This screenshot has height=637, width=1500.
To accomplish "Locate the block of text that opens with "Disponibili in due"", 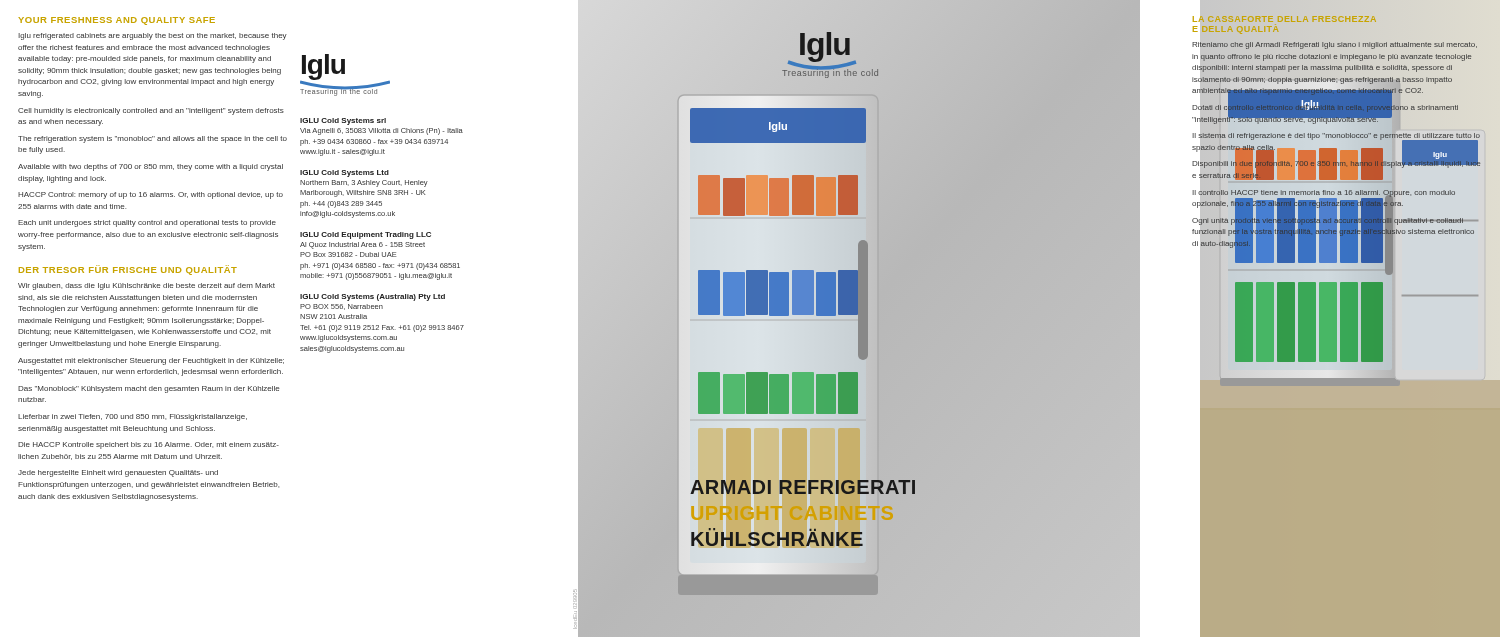I will [1336, 170].
